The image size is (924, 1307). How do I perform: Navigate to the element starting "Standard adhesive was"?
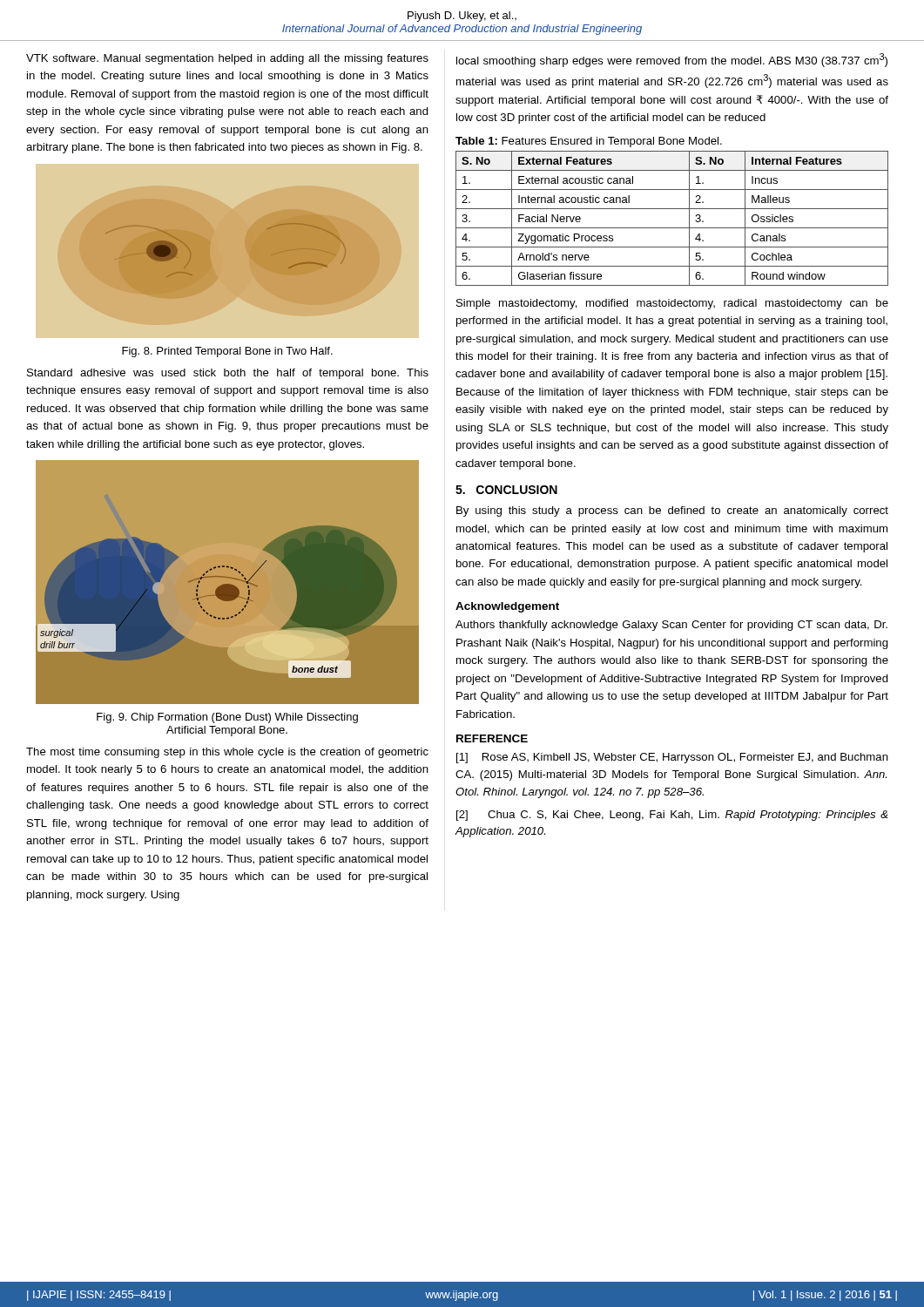[x=227, y=408]
